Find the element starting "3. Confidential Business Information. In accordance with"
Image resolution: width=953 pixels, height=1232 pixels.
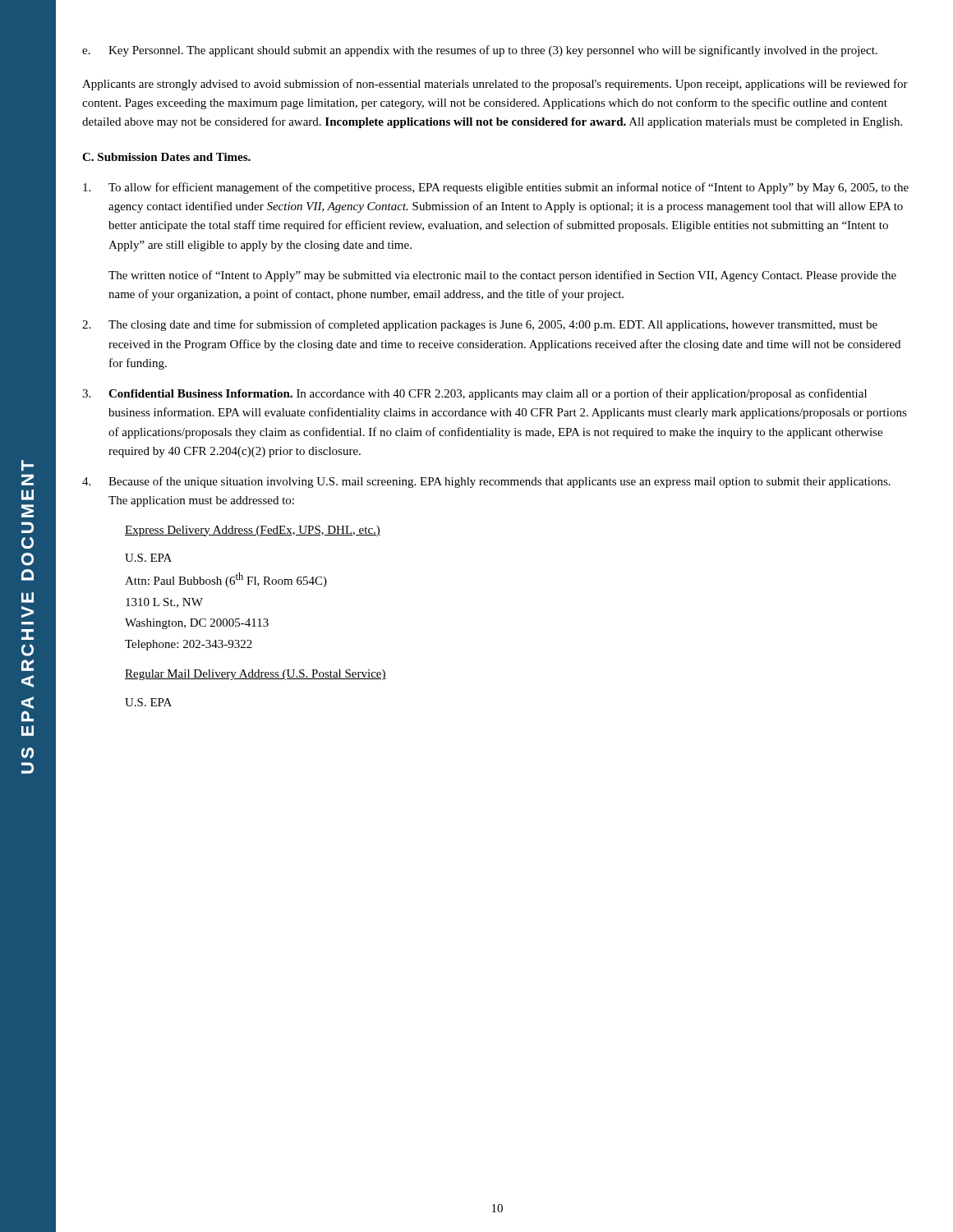(497, 423)
